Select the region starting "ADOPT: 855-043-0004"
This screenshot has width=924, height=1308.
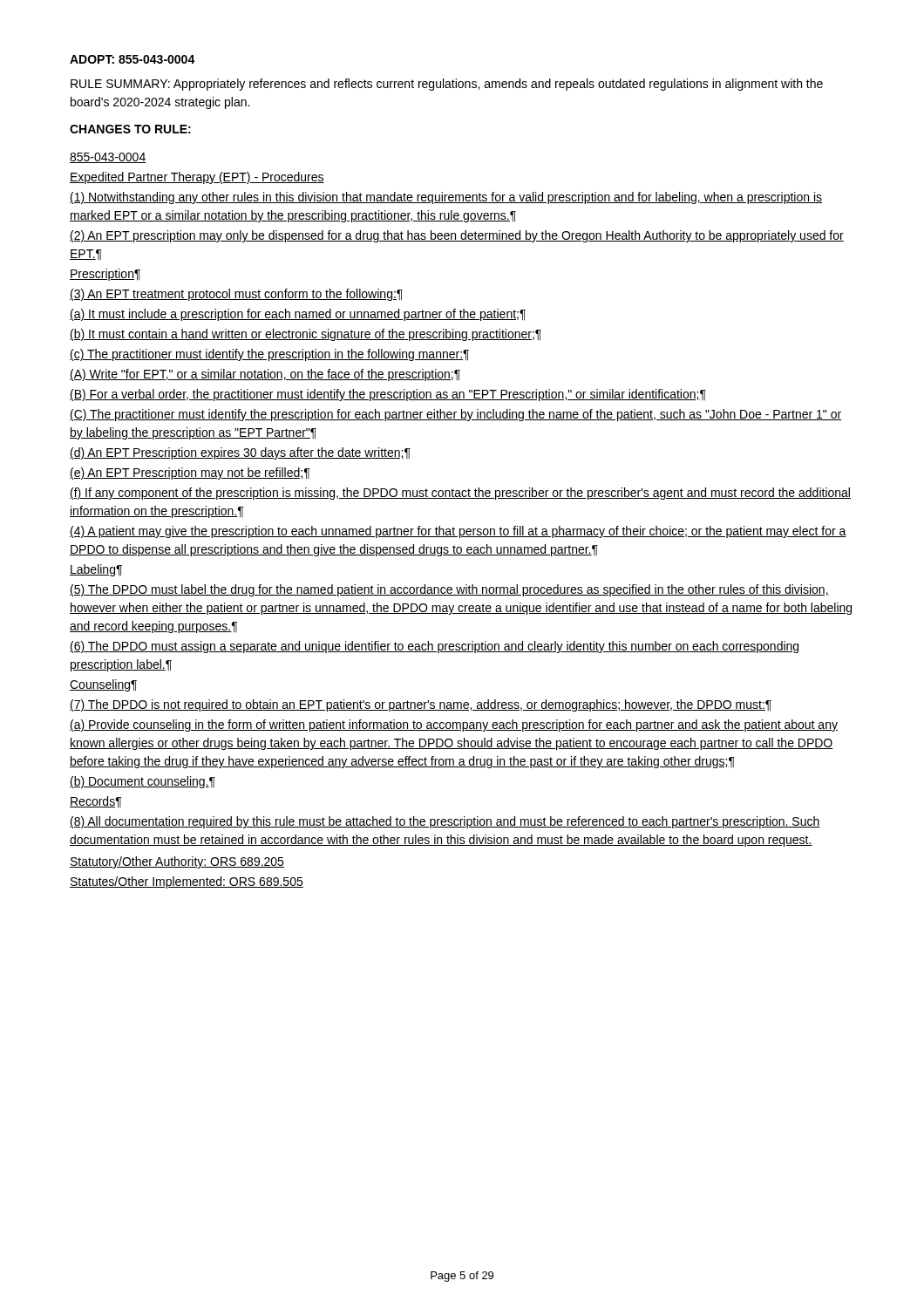tap(132, 59)
